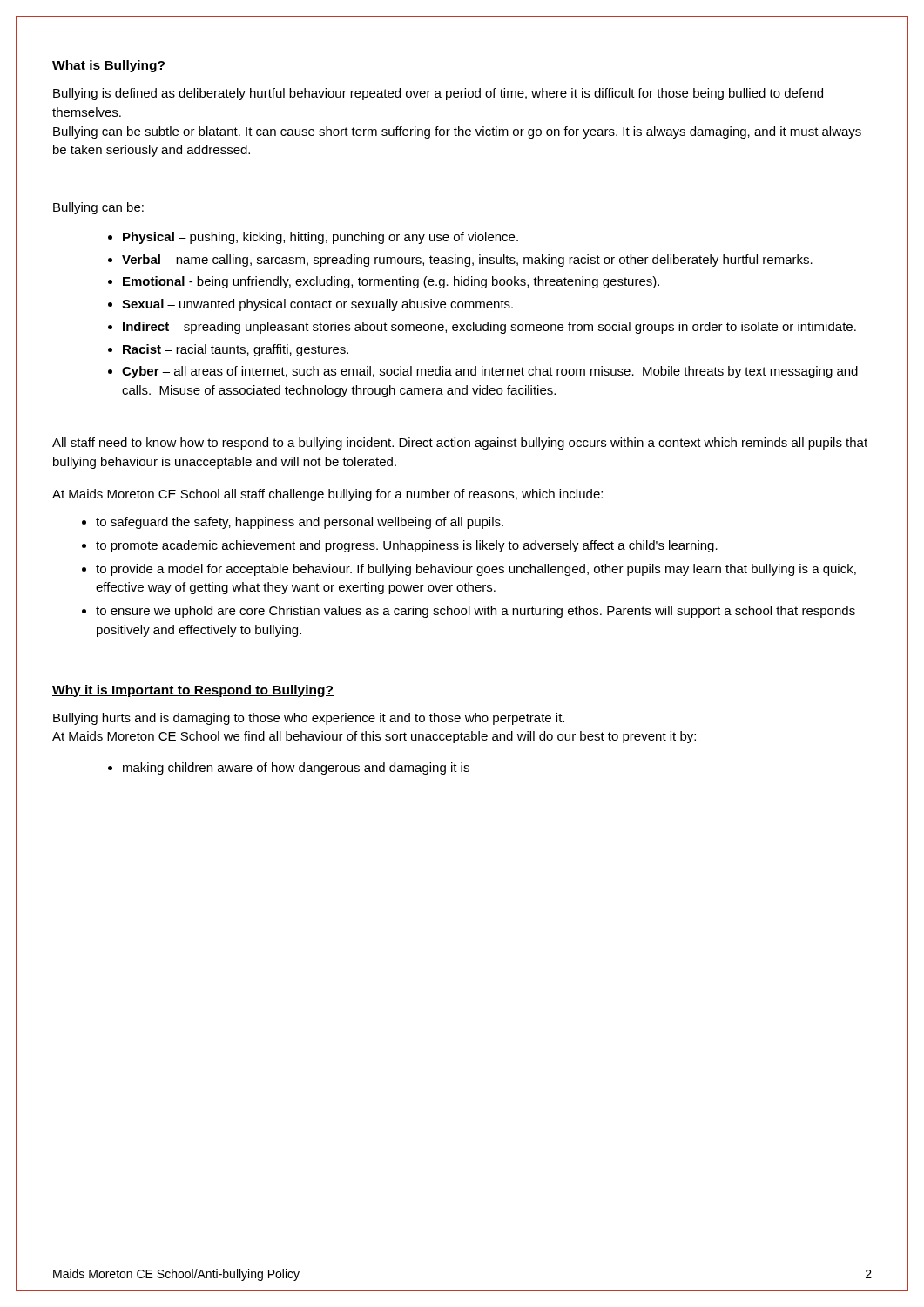Locate the block of text that opens with "to safeguard the safety, happiness and personal"
The width and height of the screenshot is (924, 1307).
coord(300,521)
